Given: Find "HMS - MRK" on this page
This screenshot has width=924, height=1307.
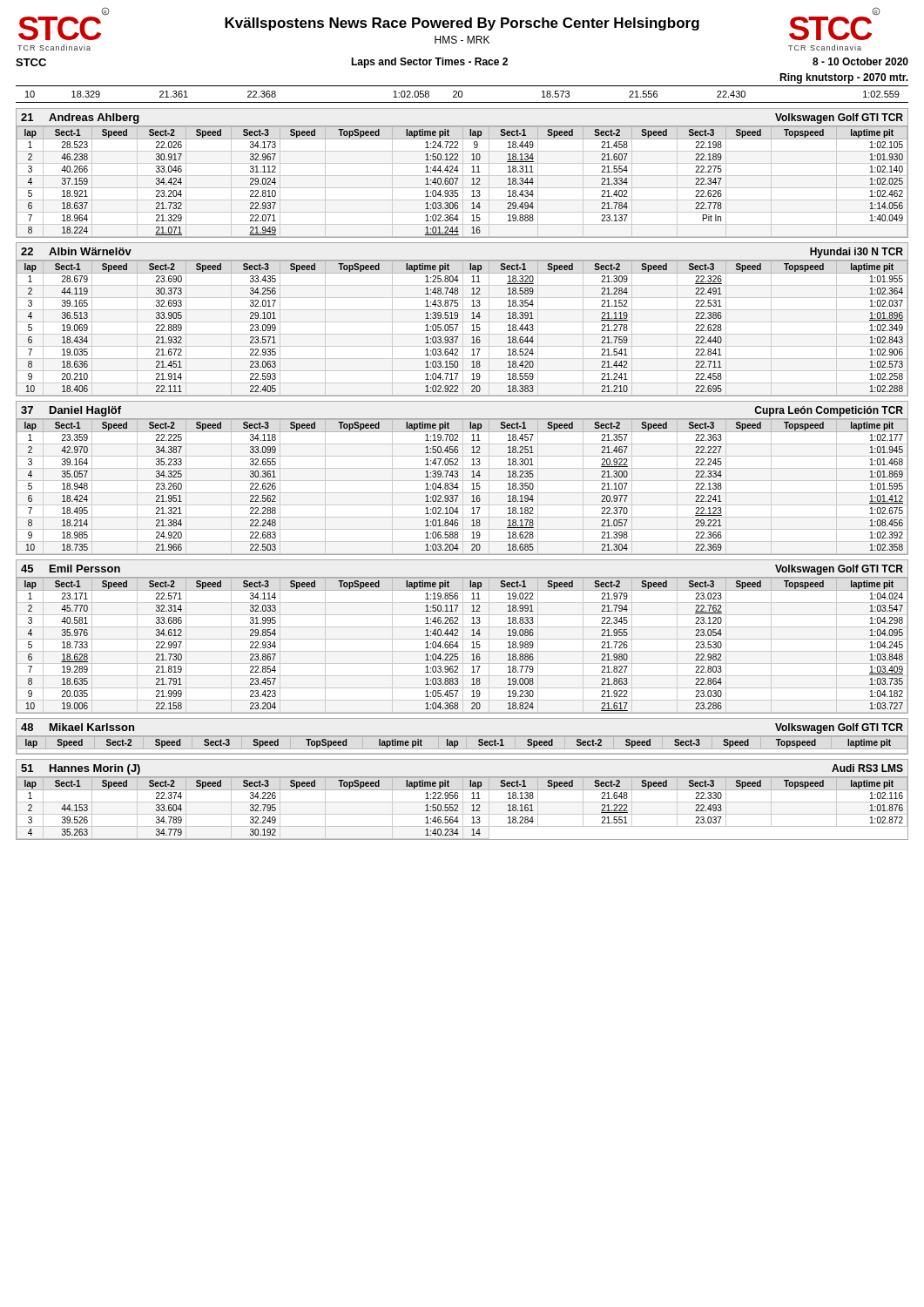Looking at the screenshot, I should [x=462, y=40].
